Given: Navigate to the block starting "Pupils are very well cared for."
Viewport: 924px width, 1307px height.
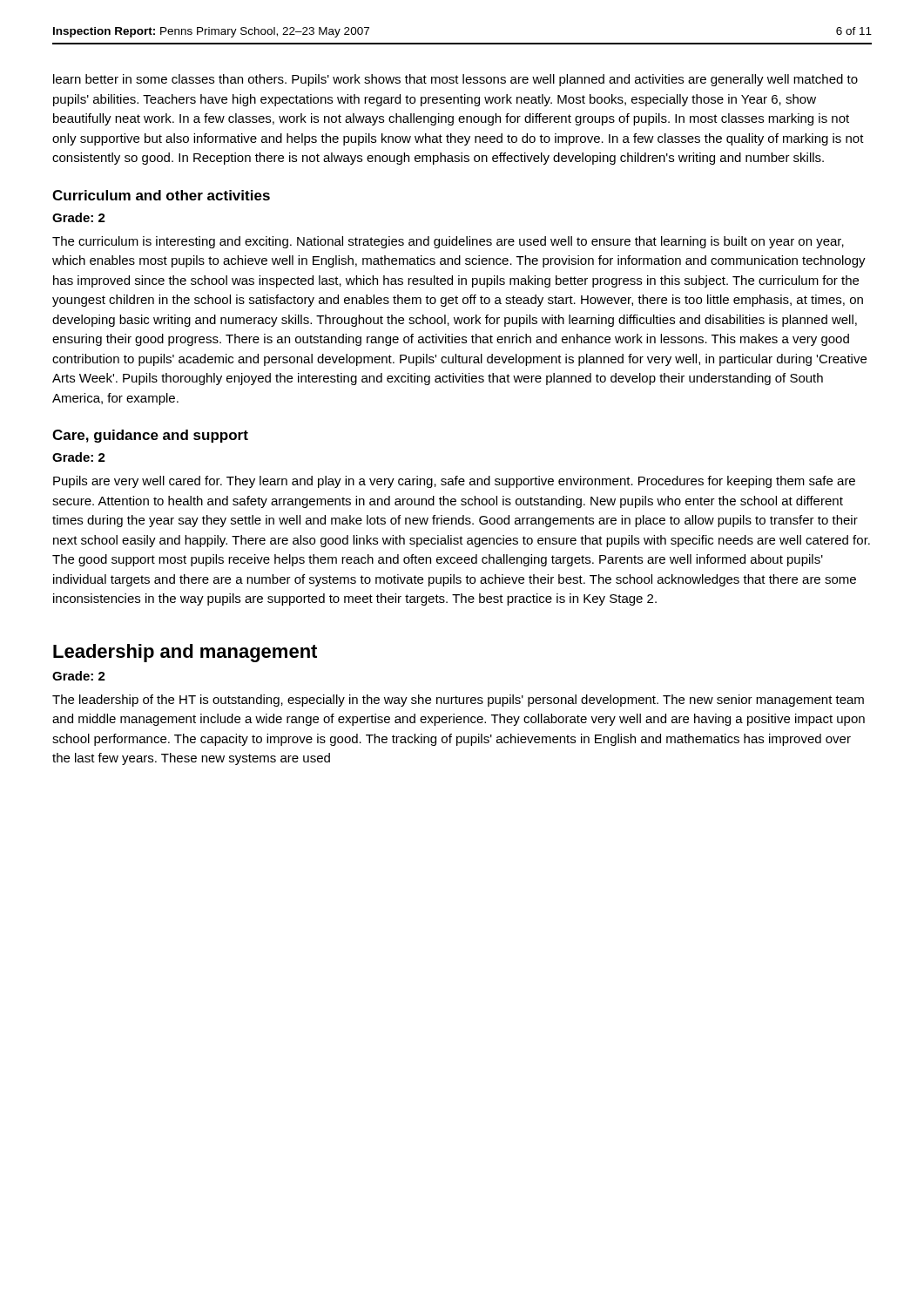Looking at the screenshot, I should tap(462, 539).
